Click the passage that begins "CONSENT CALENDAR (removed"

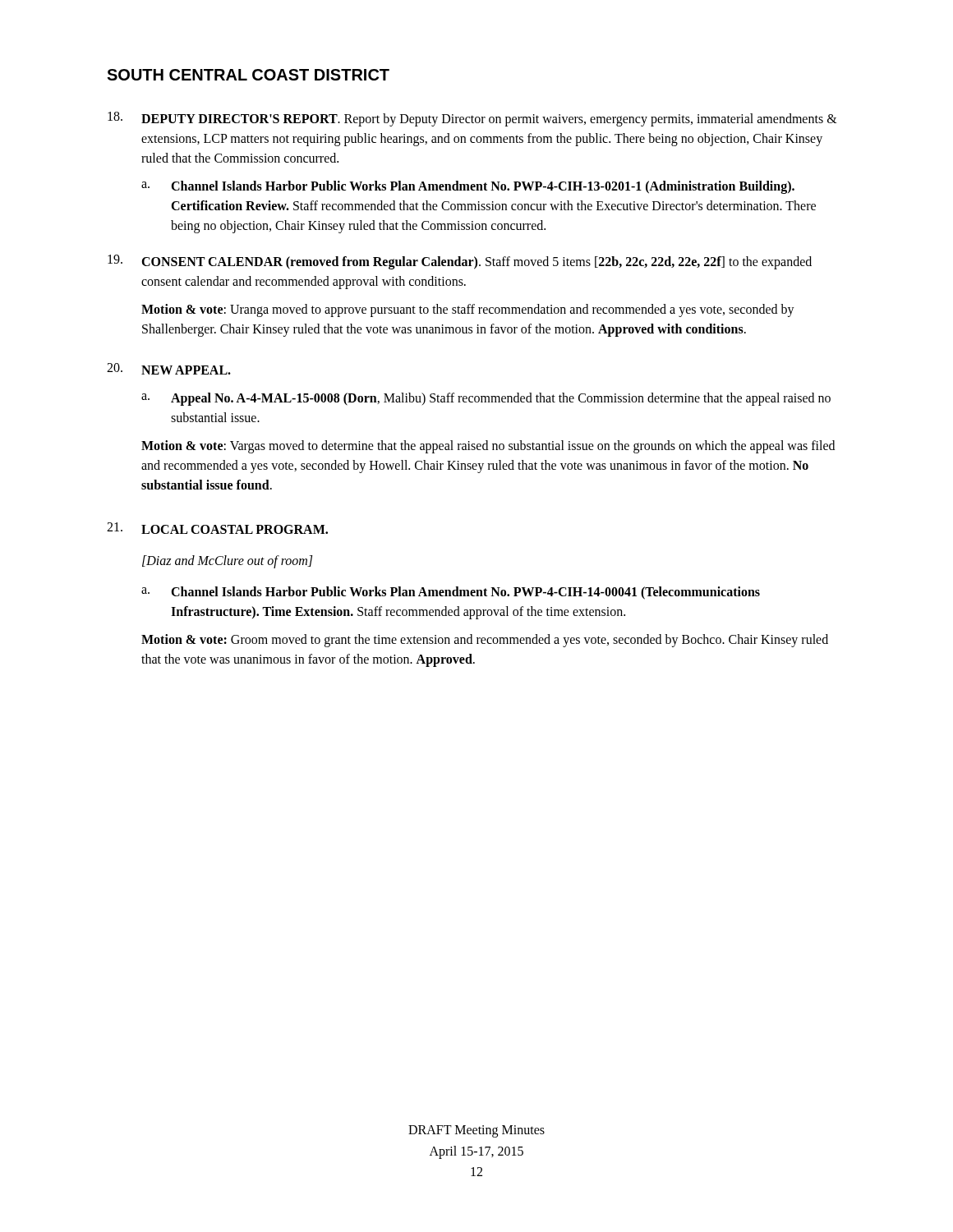(476, 272)
